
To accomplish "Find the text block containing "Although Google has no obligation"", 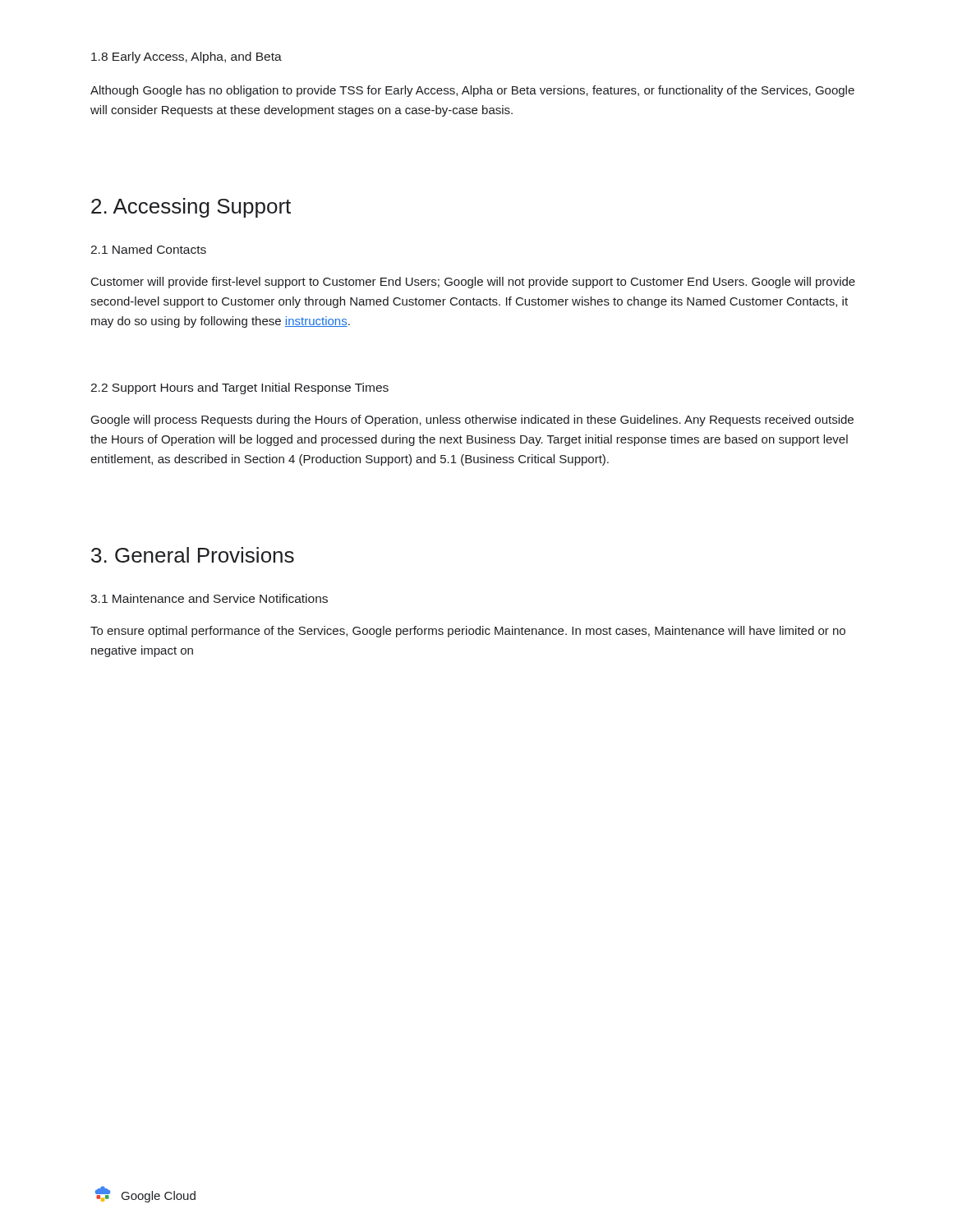I will 472,100.
